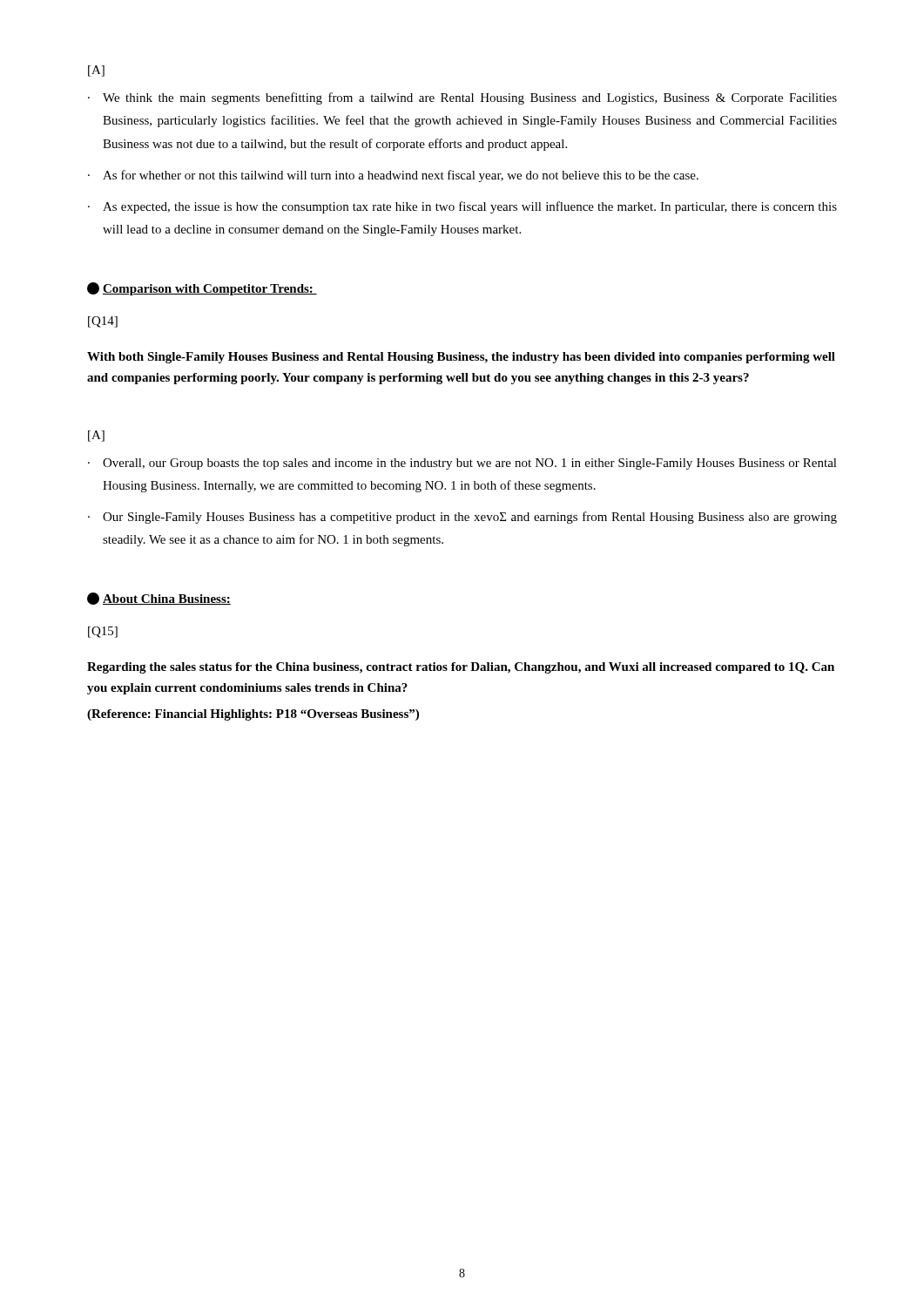The height and width of the screenshot is (1307, 924).
Task: Where is the passage that starts "(Reference: Financial Highlights:"?
Action: [x=253, y=713]
